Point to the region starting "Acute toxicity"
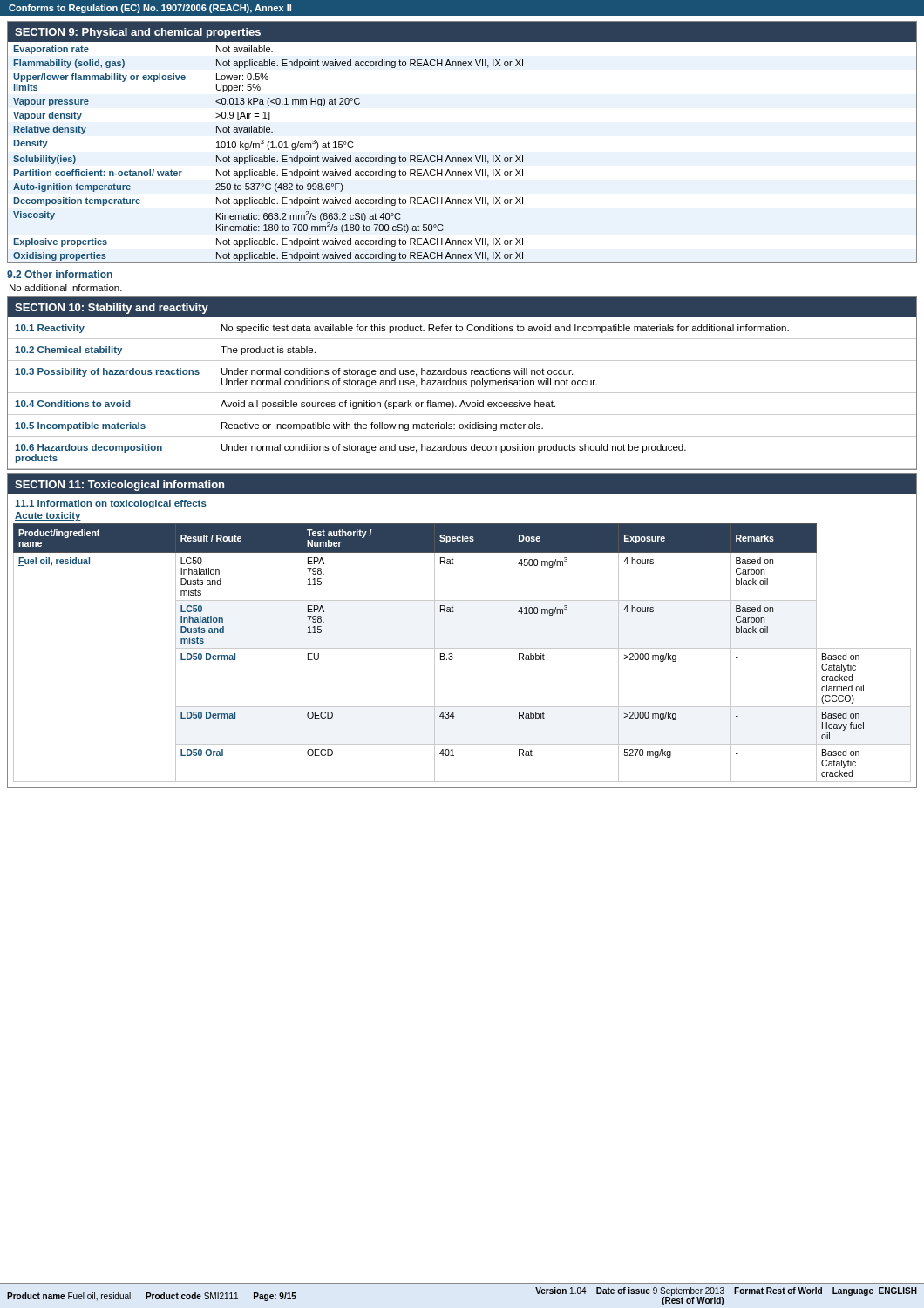Viewport: 924px width, 1308px height. point(48,515)
